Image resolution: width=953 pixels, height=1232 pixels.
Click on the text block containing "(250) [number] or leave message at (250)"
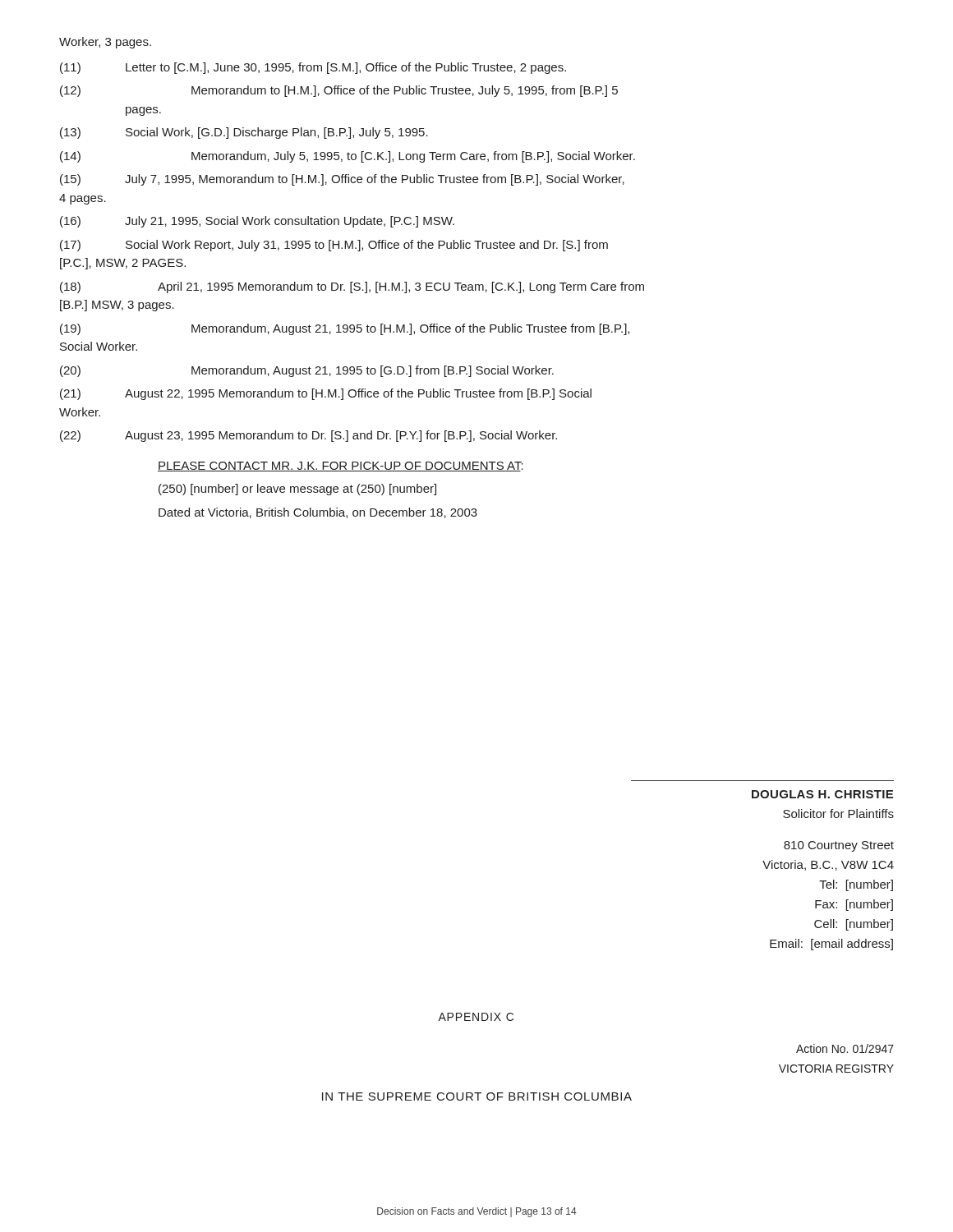click(x=297, y=488)
